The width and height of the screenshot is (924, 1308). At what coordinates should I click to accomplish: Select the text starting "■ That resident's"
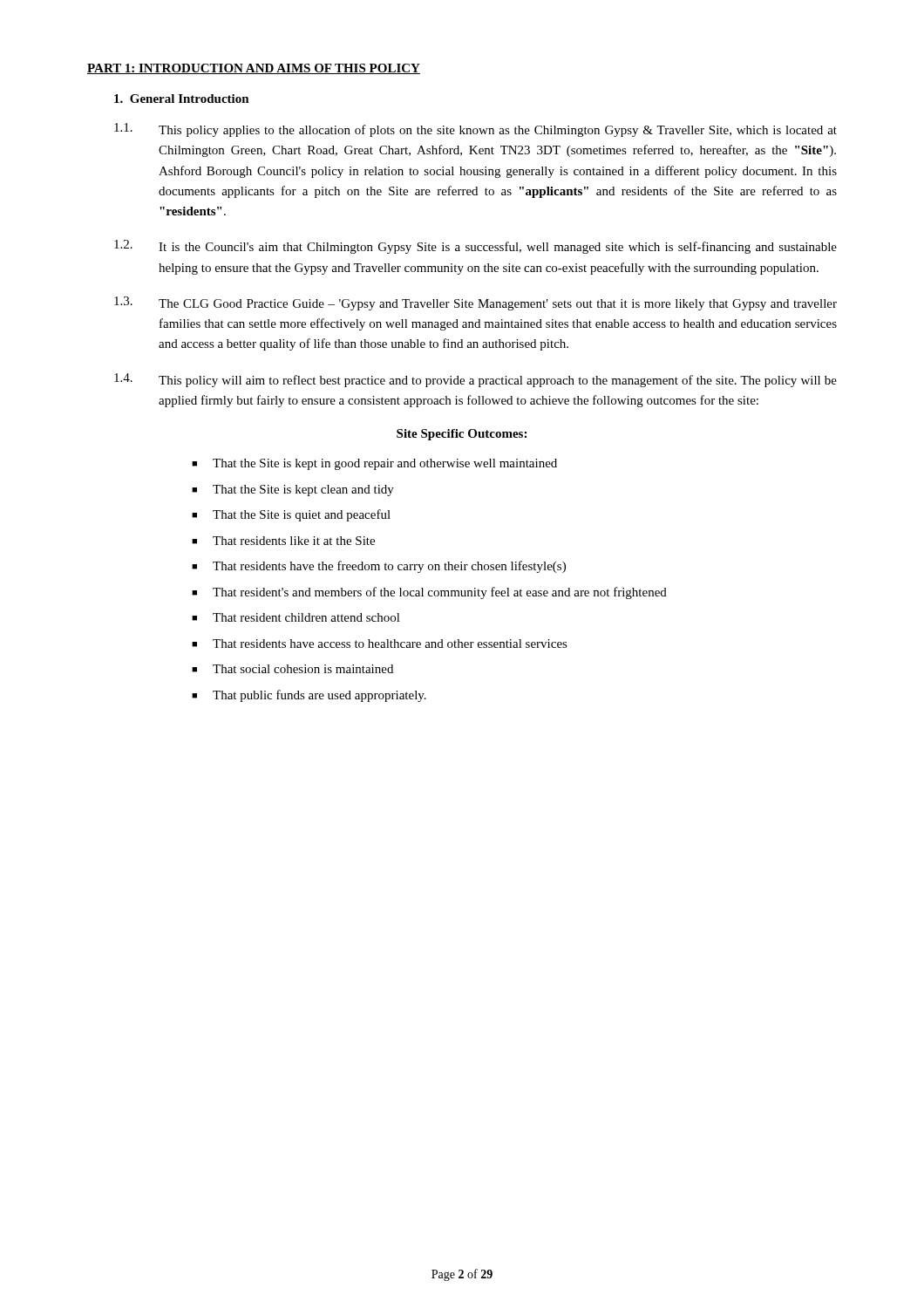click(488, 592)
